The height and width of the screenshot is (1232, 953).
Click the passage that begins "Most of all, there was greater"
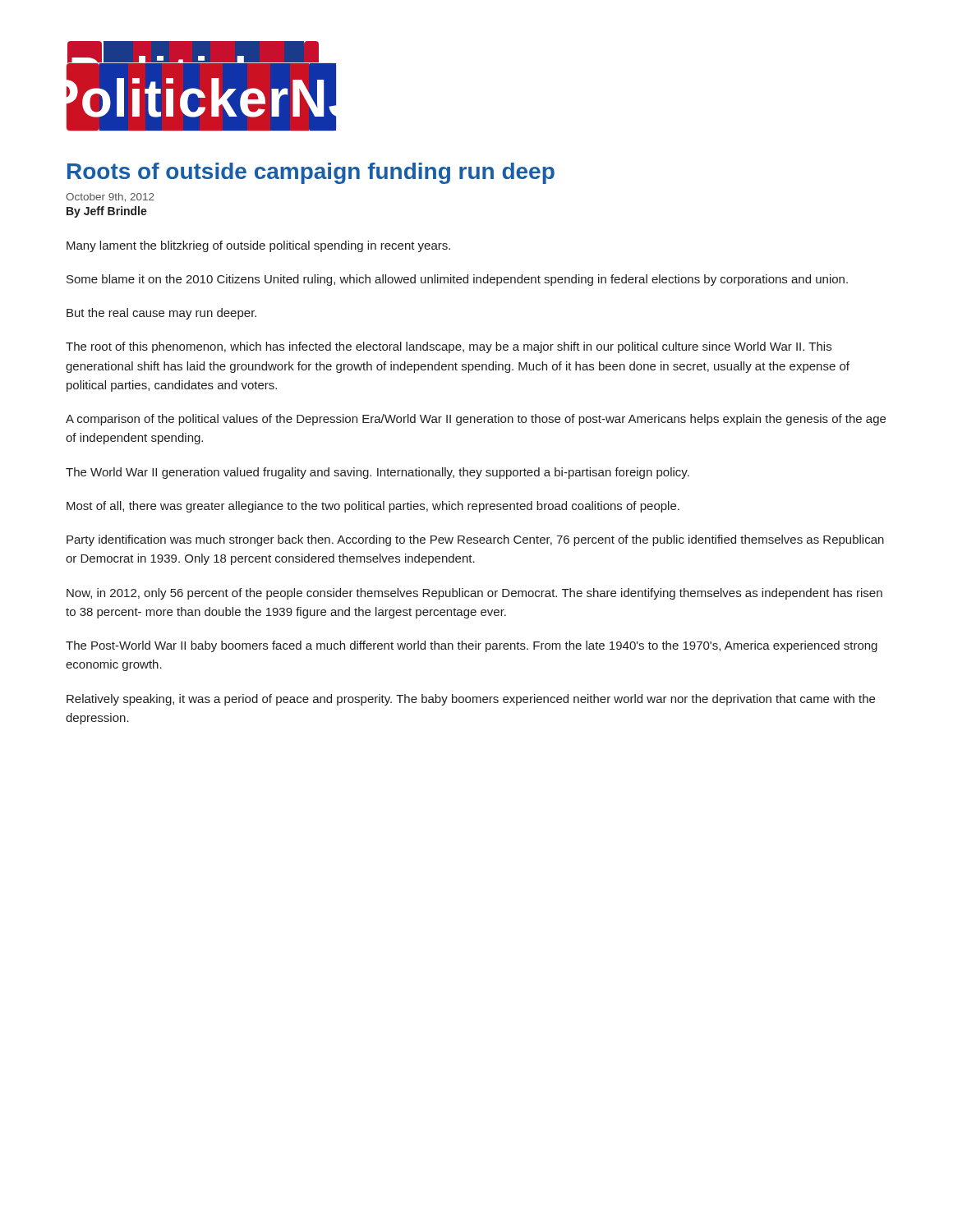[x=476, y=506]
